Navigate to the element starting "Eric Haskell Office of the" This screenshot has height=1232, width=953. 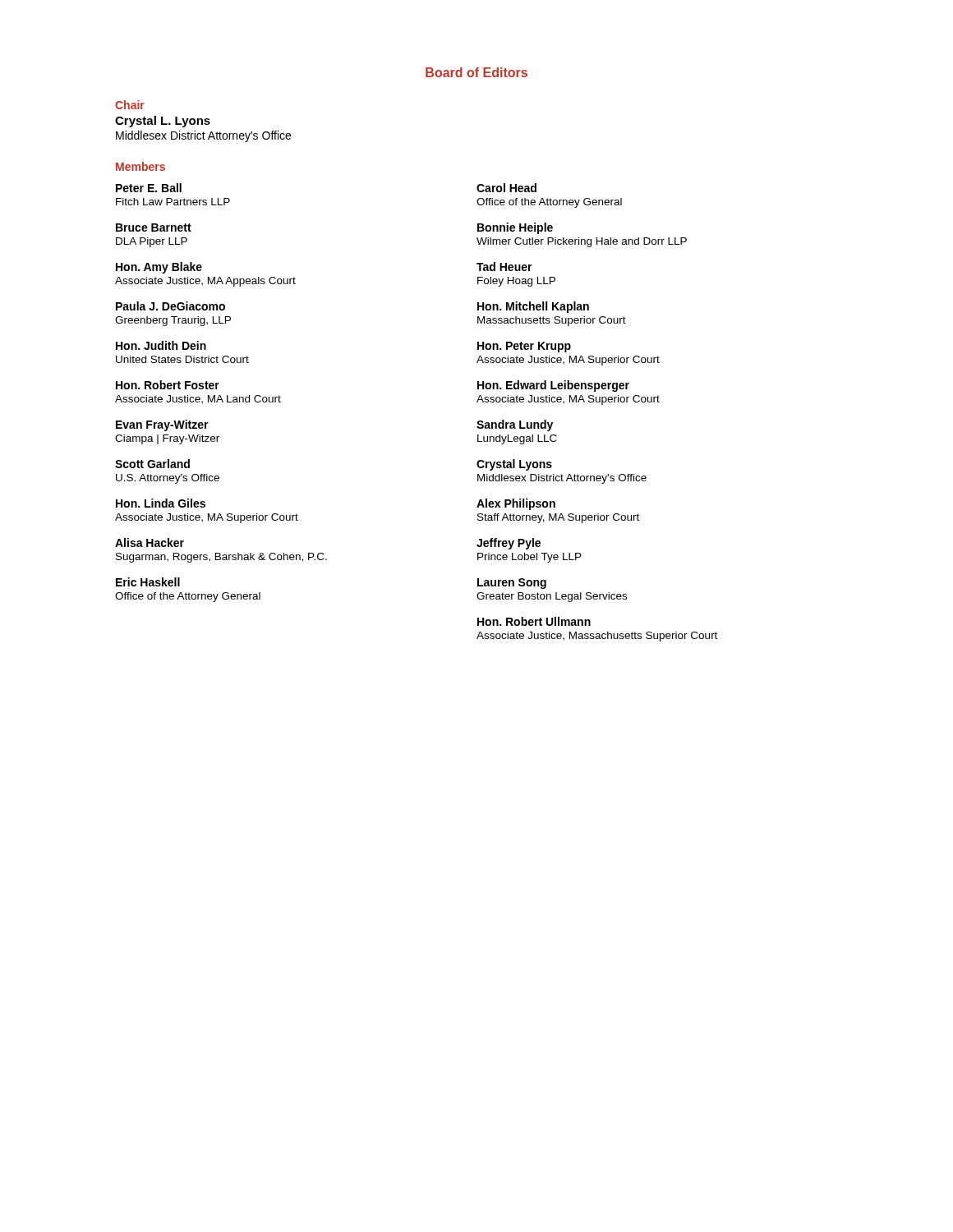click(x=148, y=582)
